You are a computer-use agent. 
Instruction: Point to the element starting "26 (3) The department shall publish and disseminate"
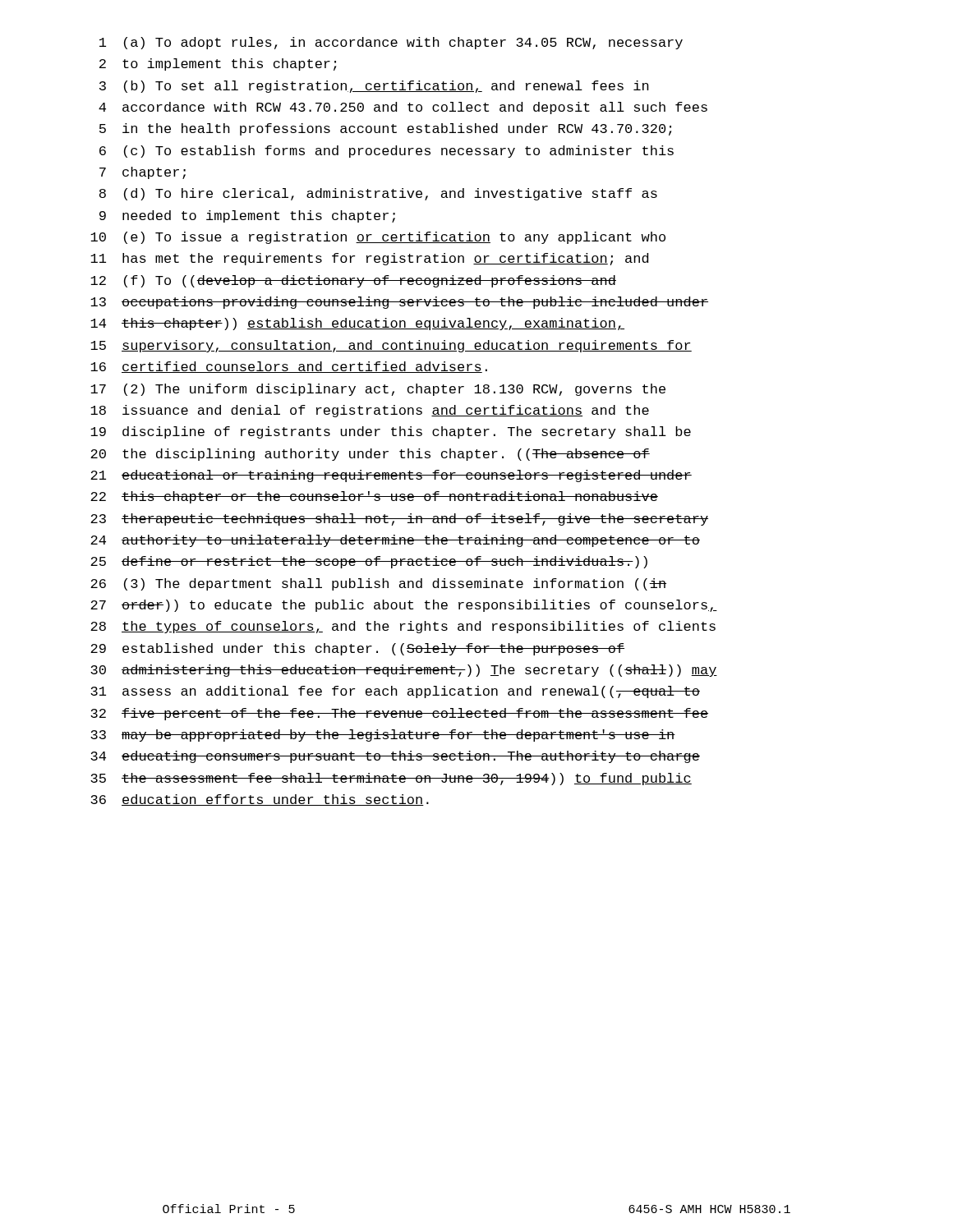pos(485,693)
